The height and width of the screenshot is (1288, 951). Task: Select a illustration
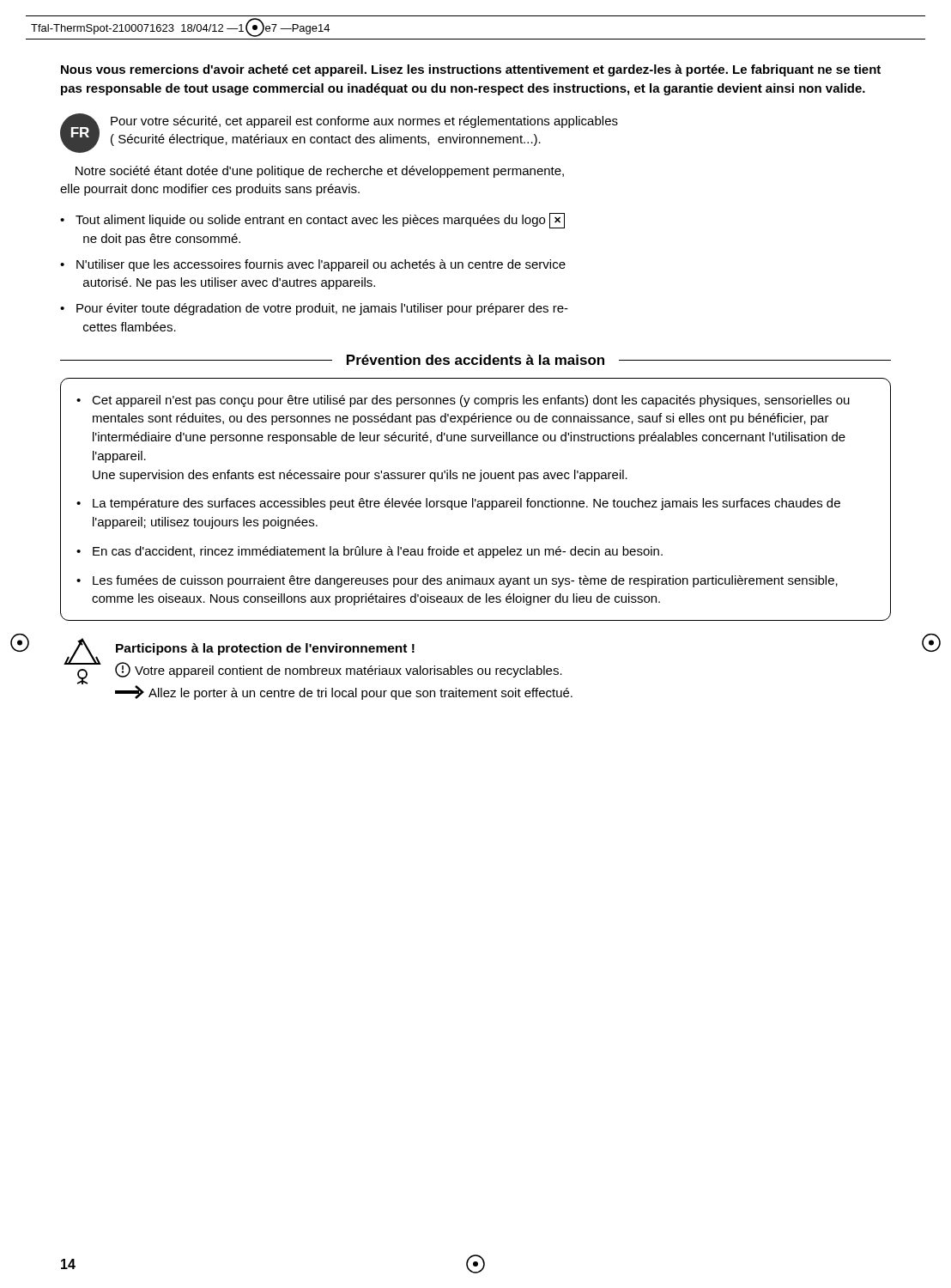[83, 663]
